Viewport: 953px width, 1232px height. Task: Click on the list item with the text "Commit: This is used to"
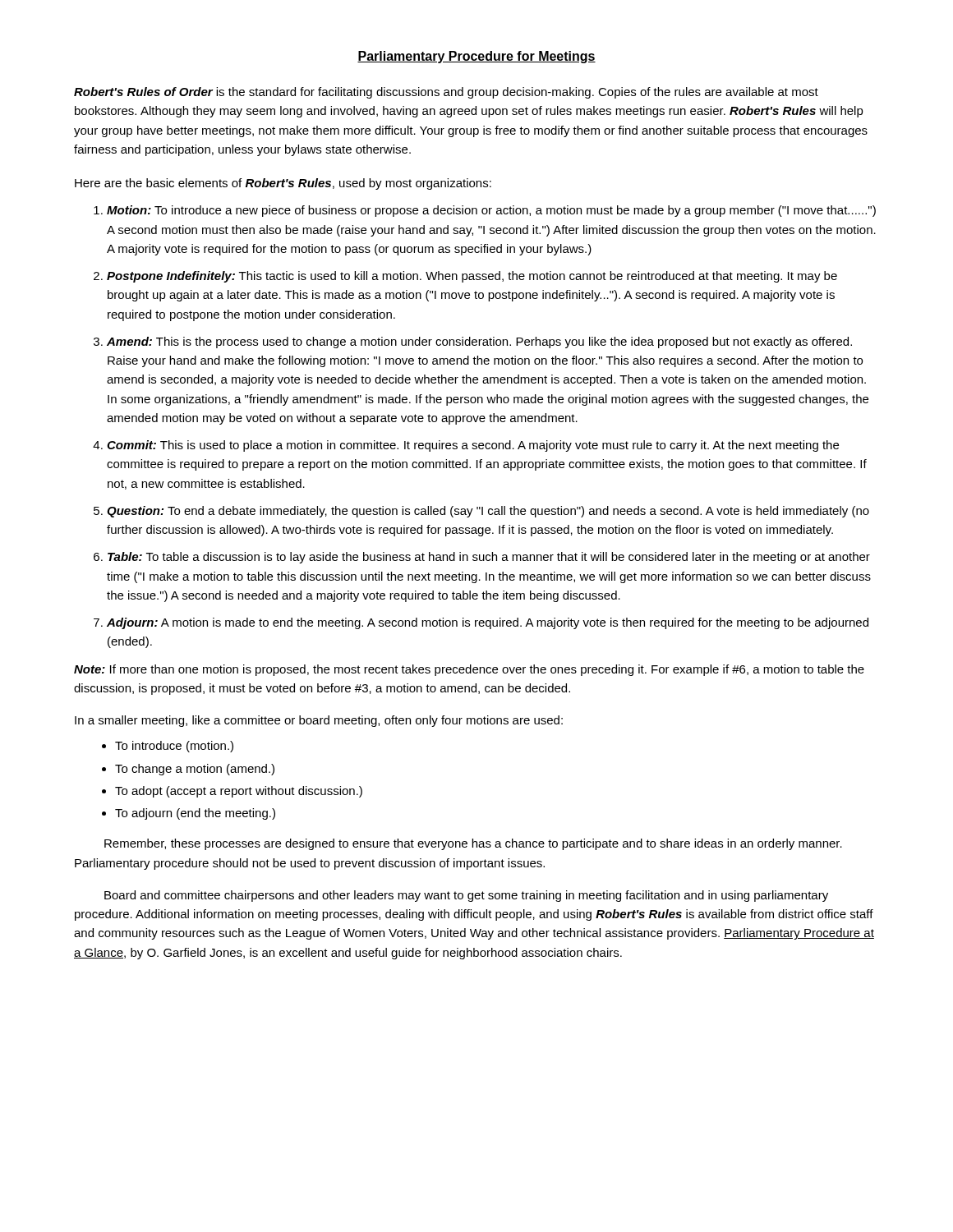tap(487, 464)
